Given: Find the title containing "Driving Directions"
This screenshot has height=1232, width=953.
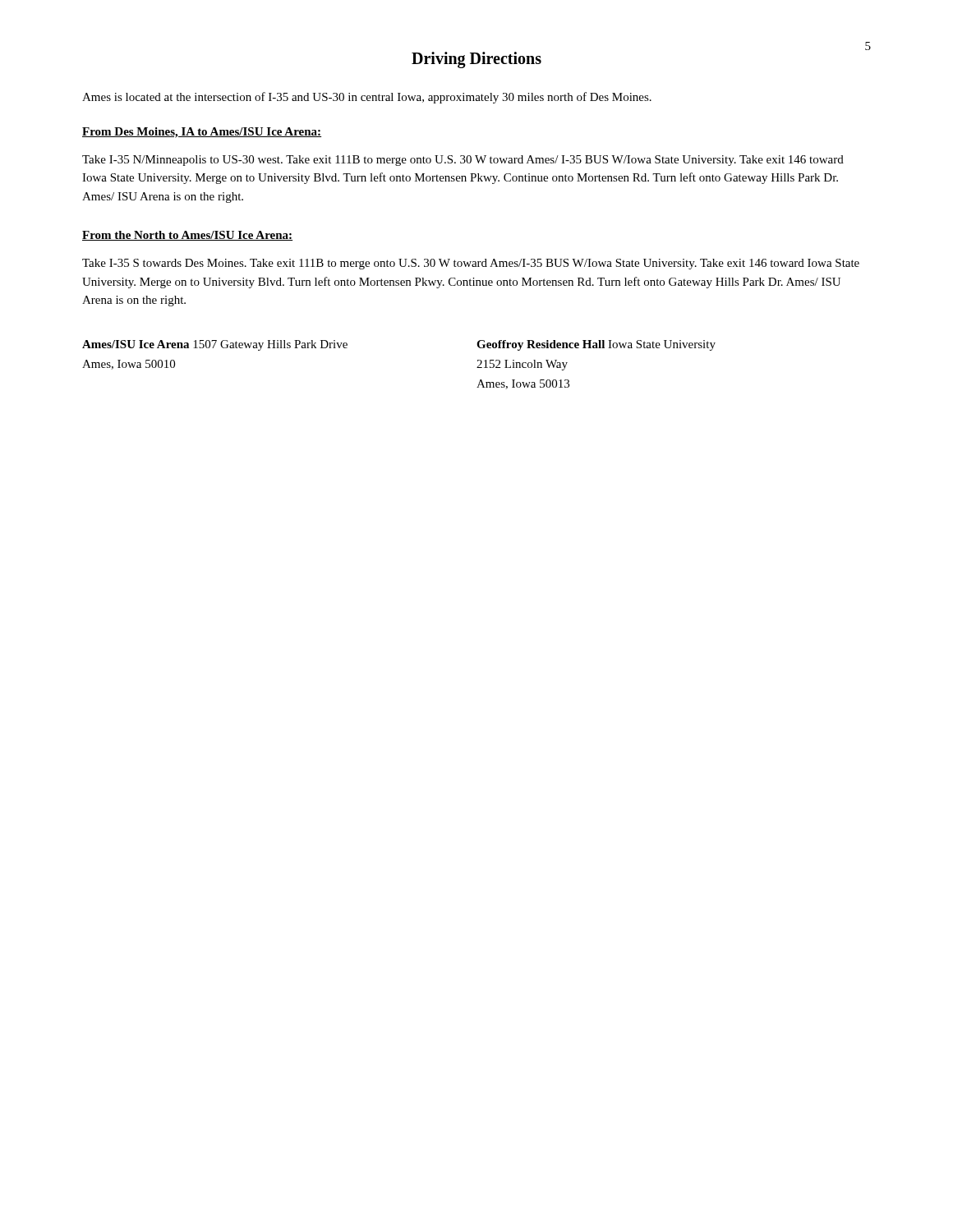Looking at the screenshot, I should (x=476, y=58).
